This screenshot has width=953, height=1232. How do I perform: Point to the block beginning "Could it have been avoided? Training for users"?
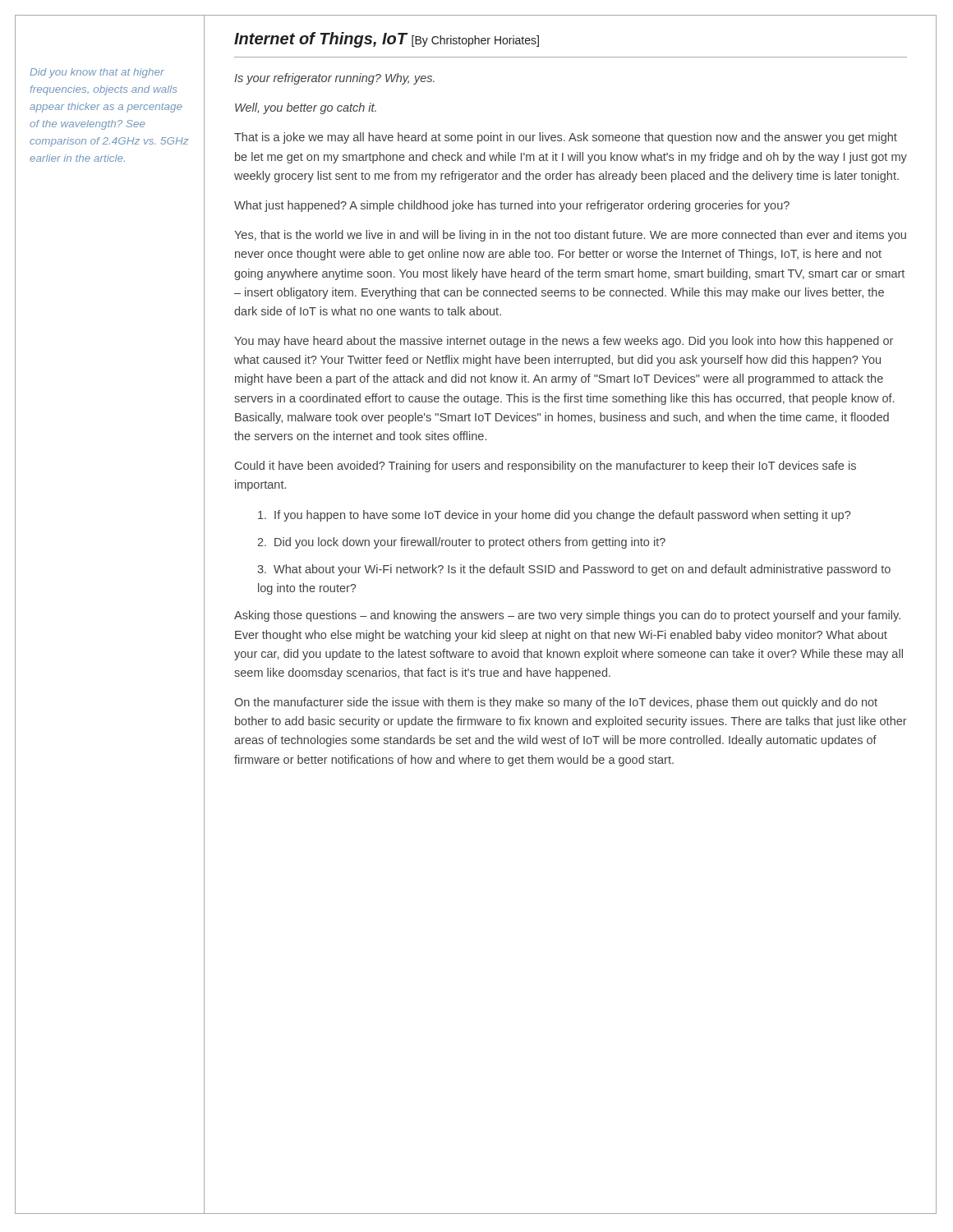[x=545, y=475]
